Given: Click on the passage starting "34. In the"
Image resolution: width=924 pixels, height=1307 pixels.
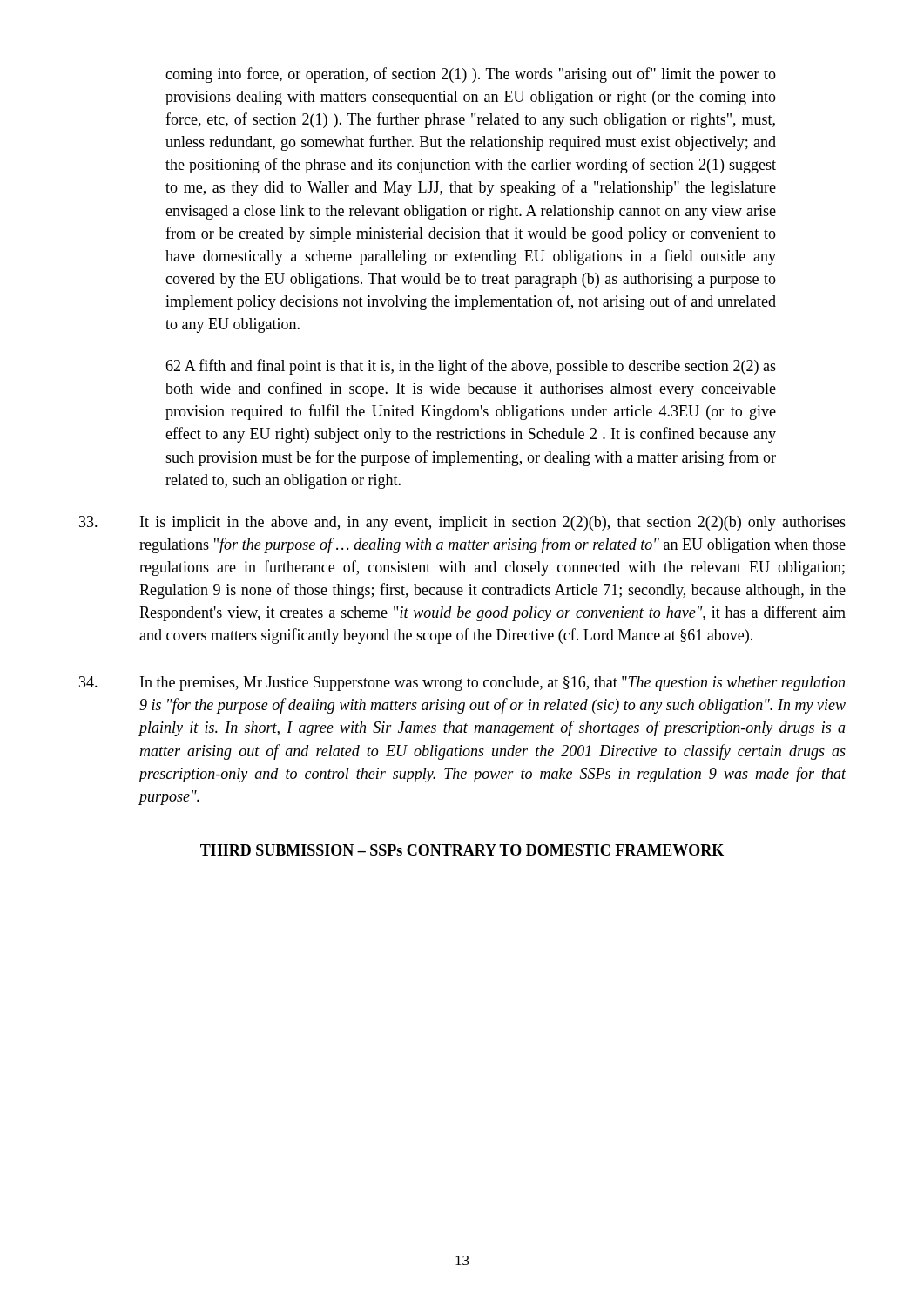Looking at the screenshot, I should click(462, 739).
